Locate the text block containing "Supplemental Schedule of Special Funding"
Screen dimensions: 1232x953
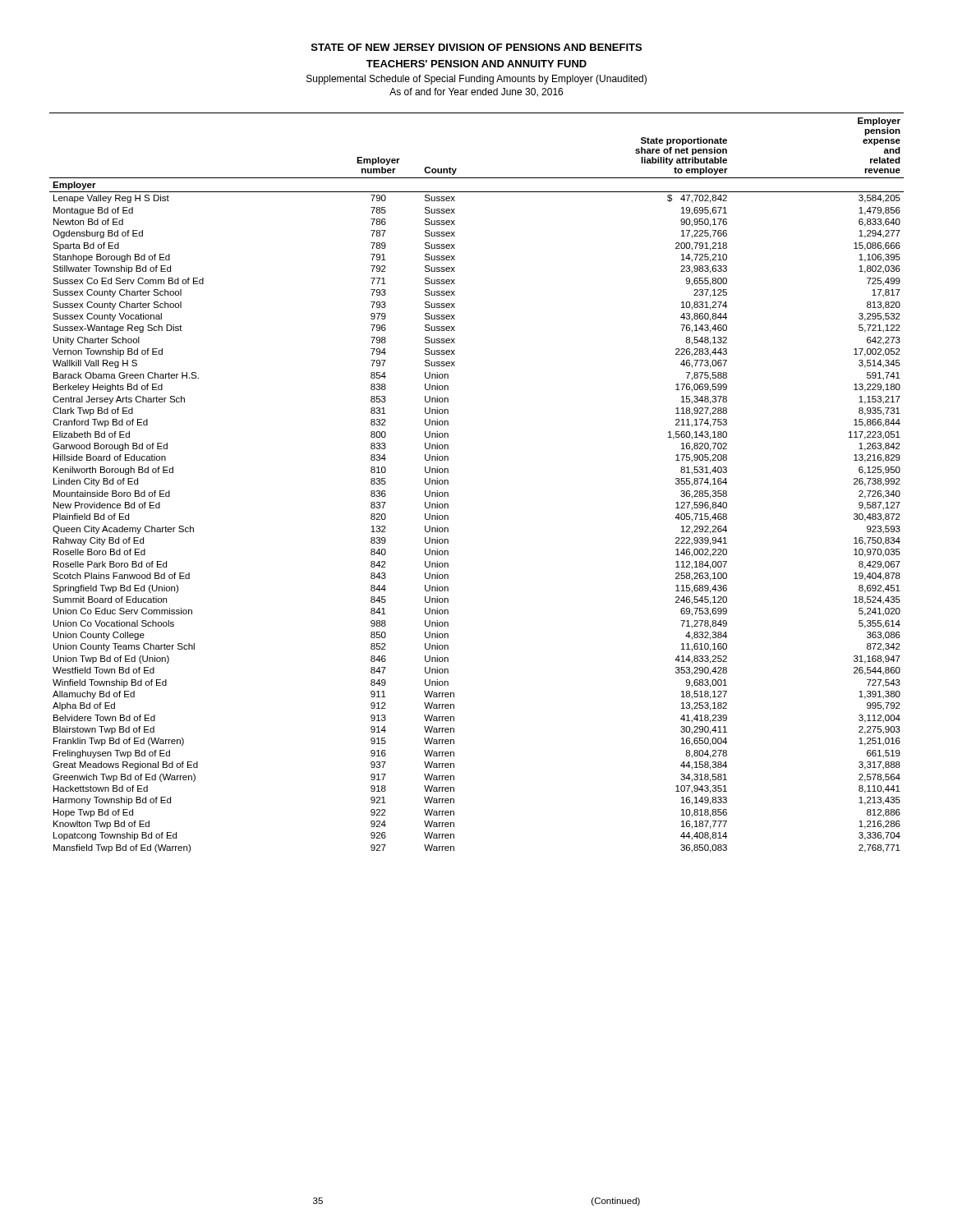coord(476,79)
